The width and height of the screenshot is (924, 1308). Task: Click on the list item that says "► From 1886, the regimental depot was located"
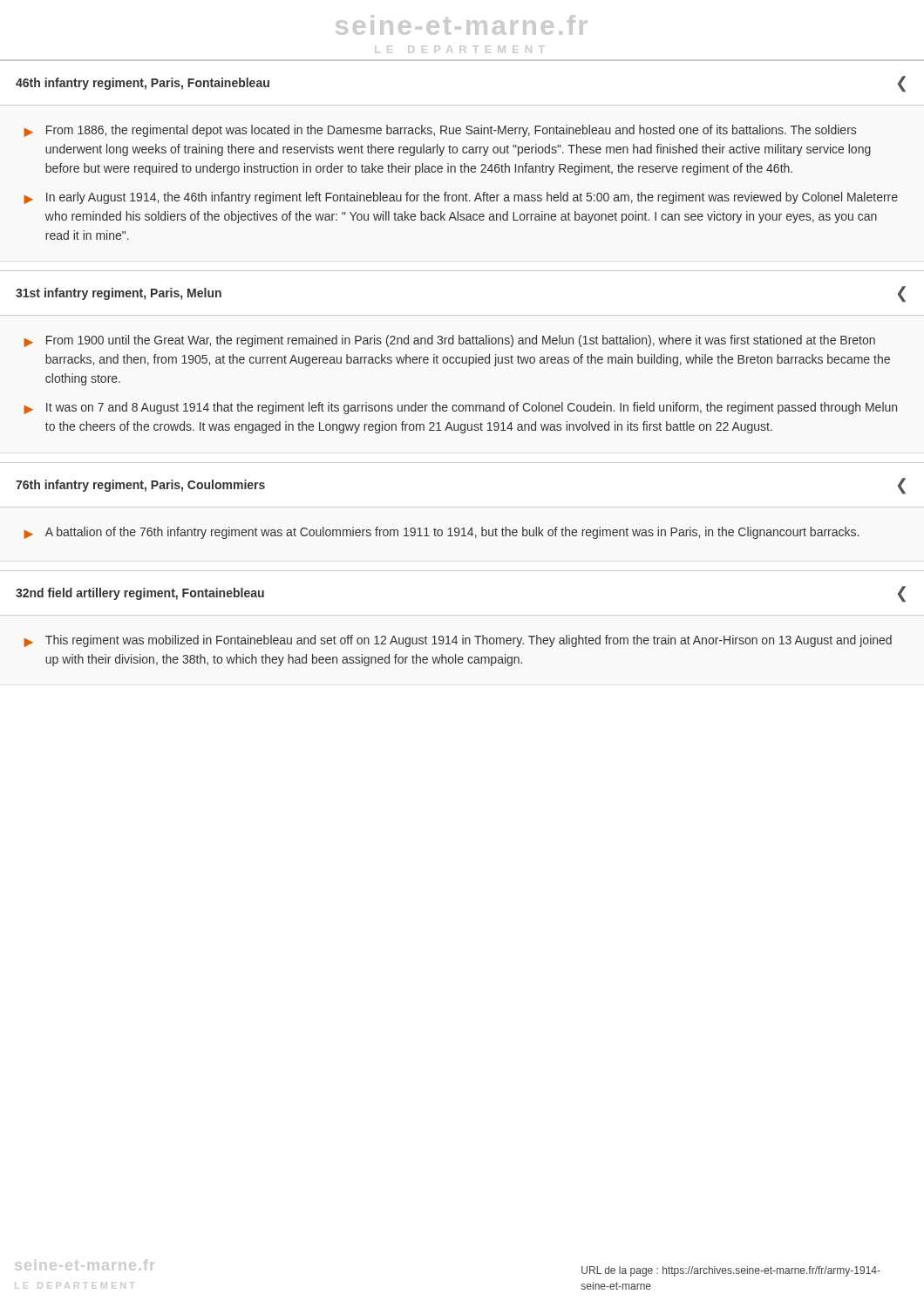point(462,150)
